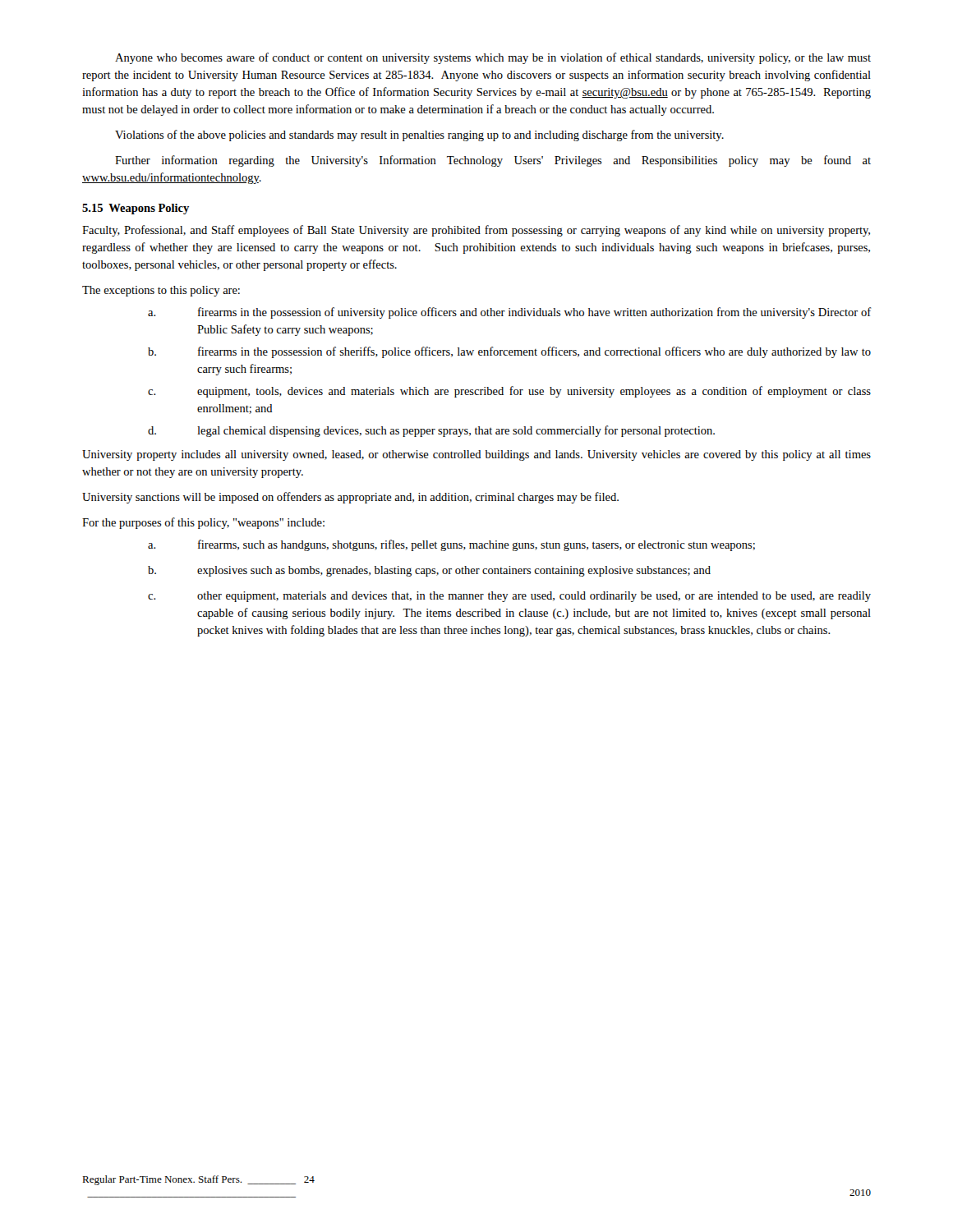Viewport: 953px width, 1232px height.
Task: Where is the passage that starts "d. legal chemical dispensing"?
Action: click(476, 431)
